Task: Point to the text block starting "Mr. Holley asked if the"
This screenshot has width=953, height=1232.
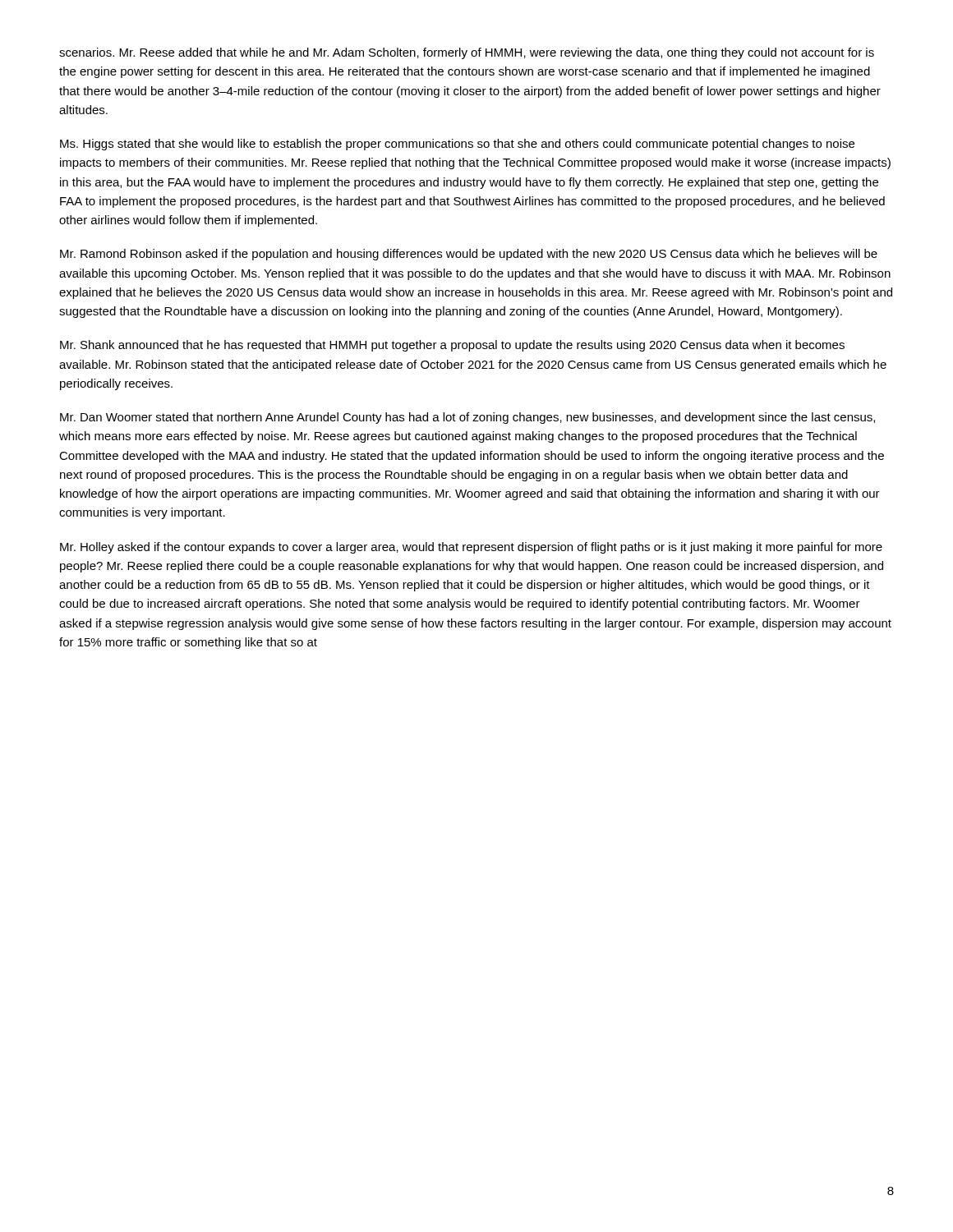Action: (475, 594)
